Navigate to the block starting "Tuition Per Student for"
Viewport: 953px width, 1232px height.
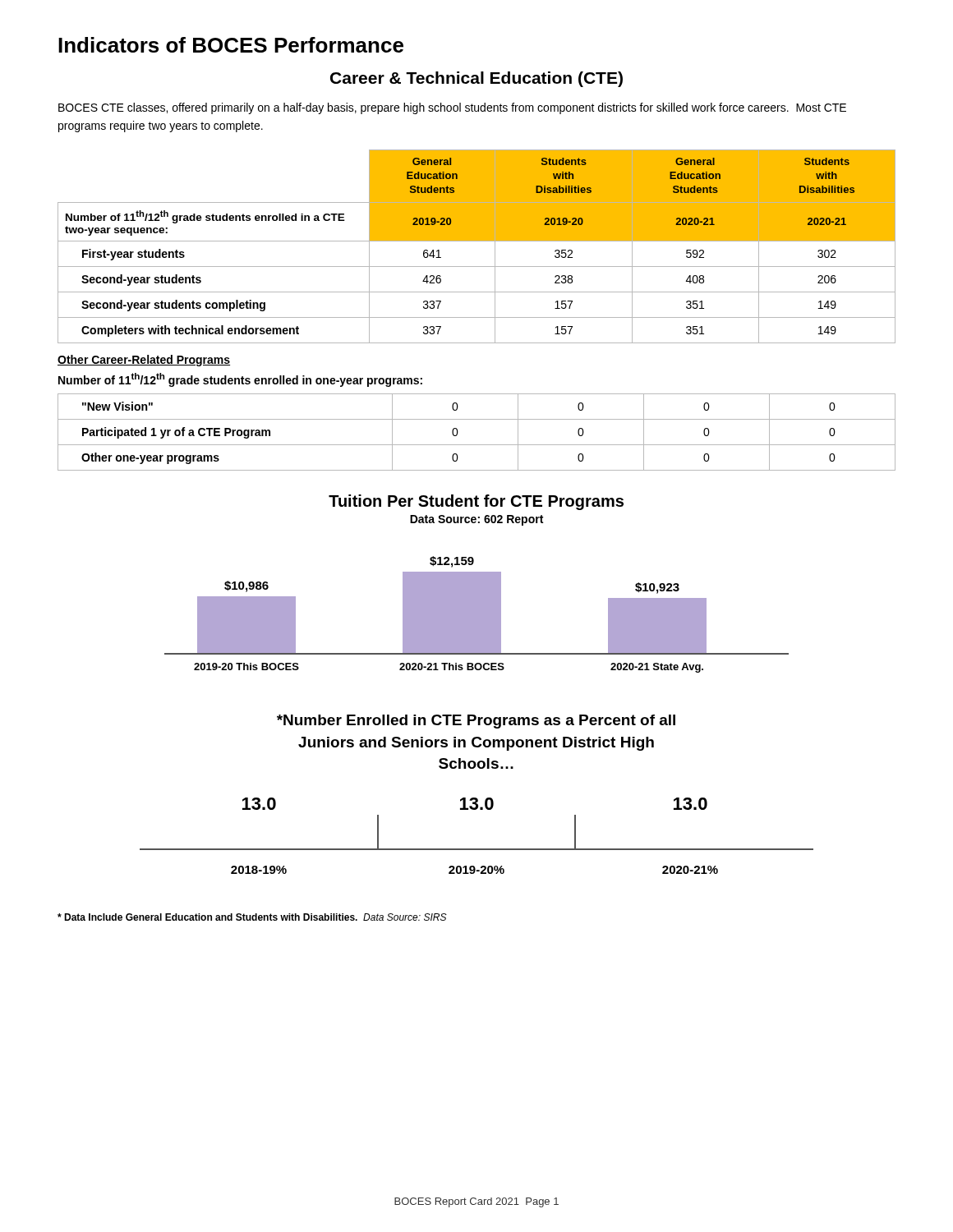[476, 501]
